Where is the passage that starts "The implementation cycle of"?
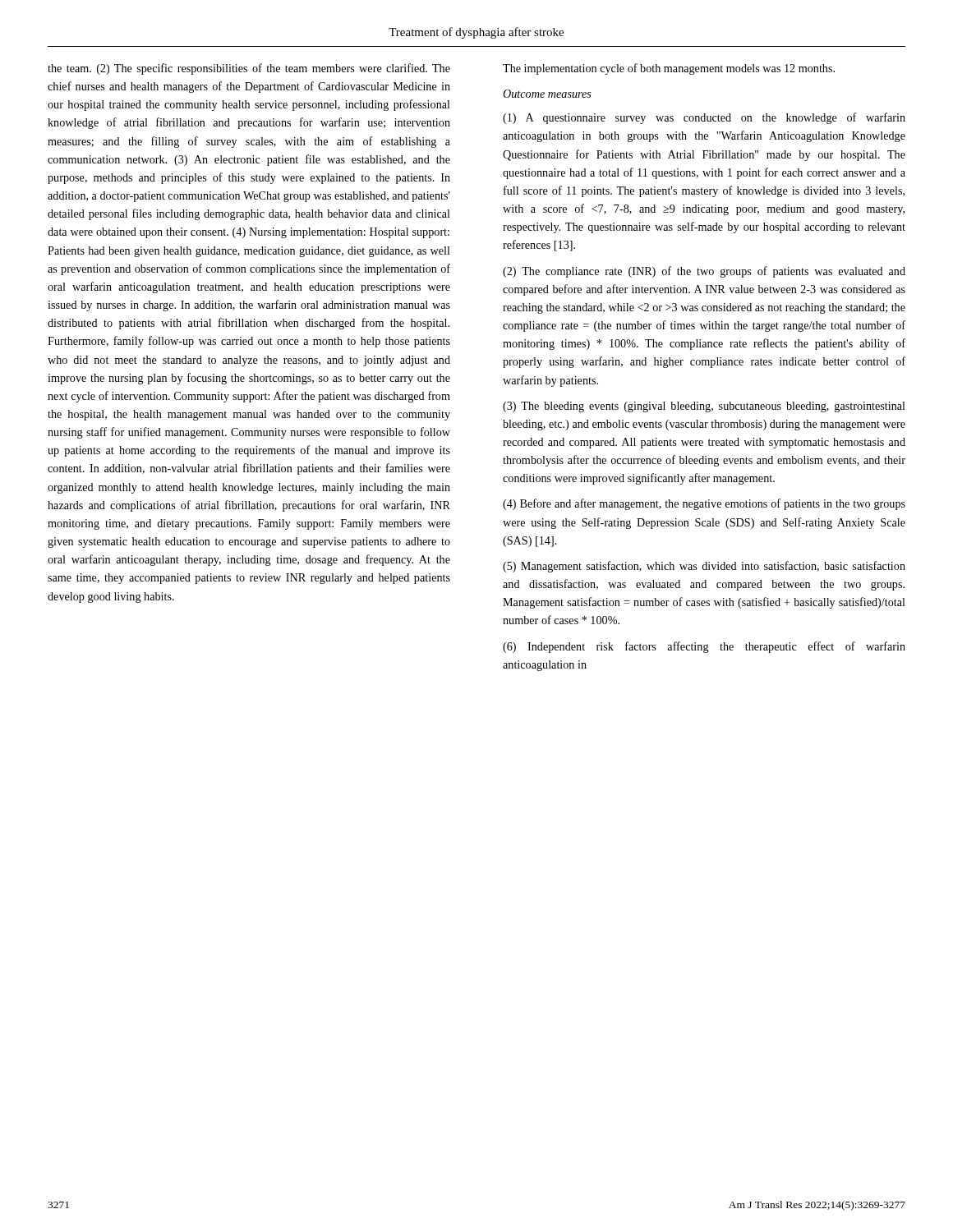Screen dimensions: 1232x953 click(704, 68)
